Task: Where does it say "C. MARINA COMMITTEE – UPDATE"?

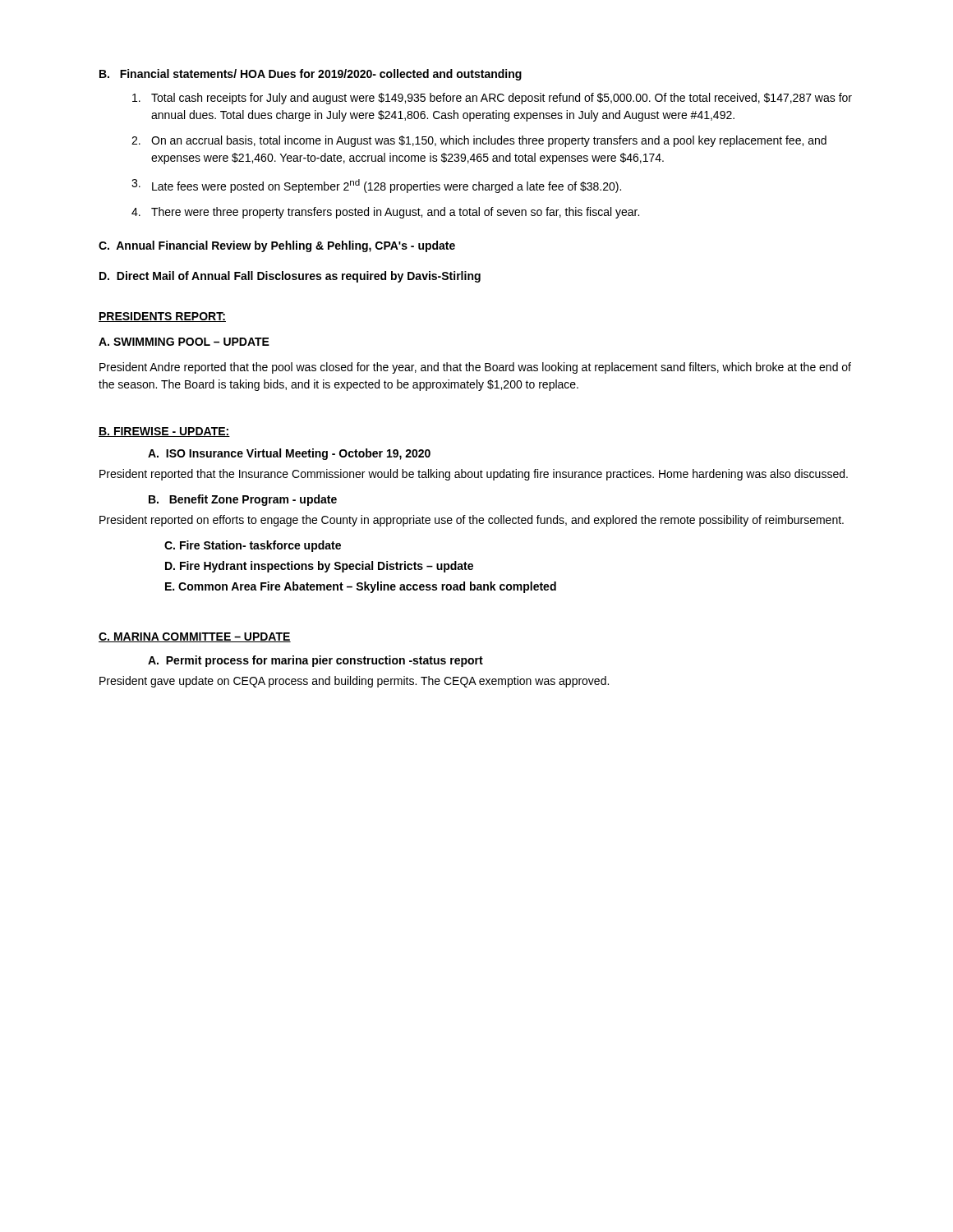Action: (194, 636)
